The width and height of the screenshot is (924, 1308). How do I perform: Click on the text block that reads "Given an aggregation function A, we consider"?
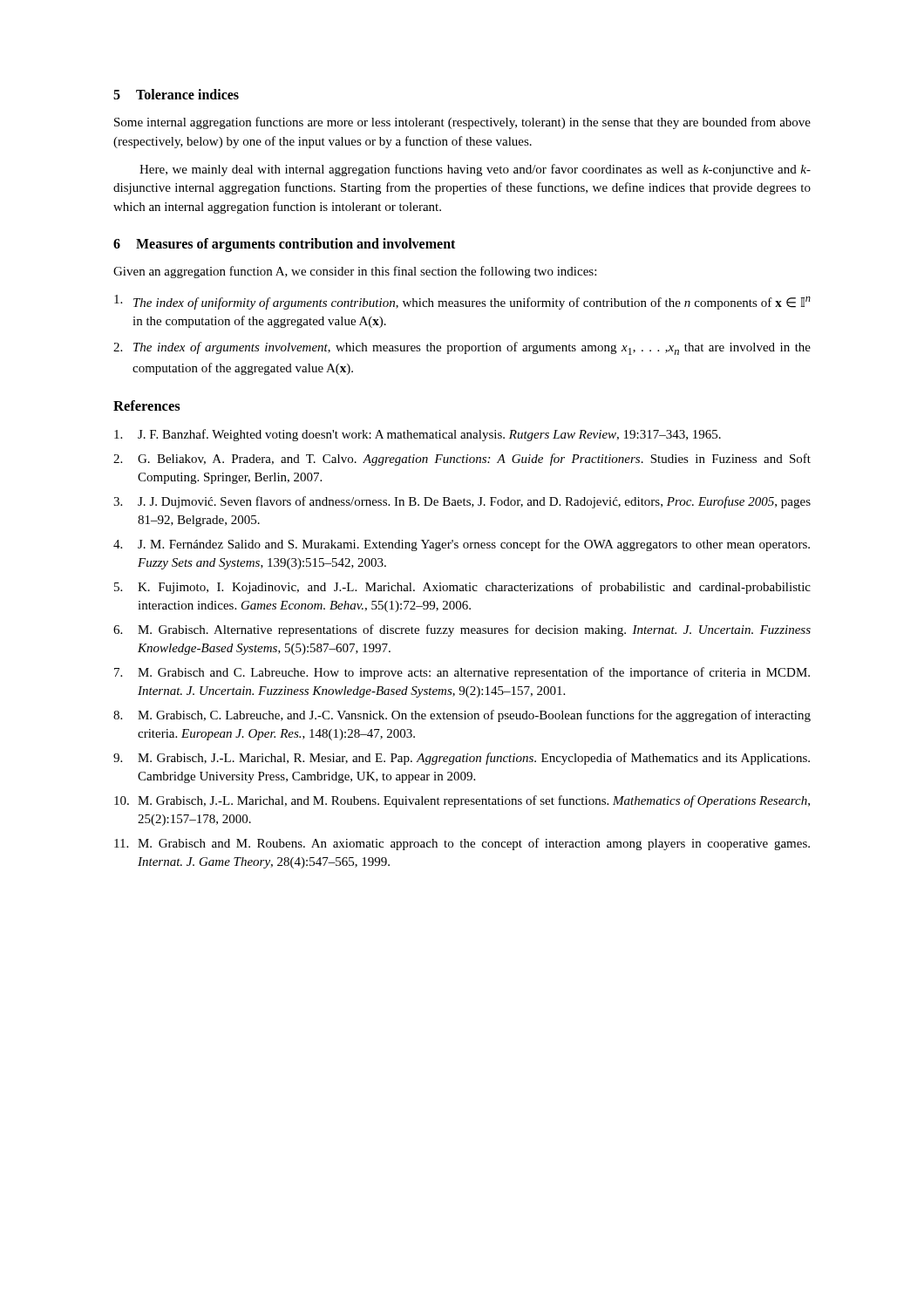(462, 272)
